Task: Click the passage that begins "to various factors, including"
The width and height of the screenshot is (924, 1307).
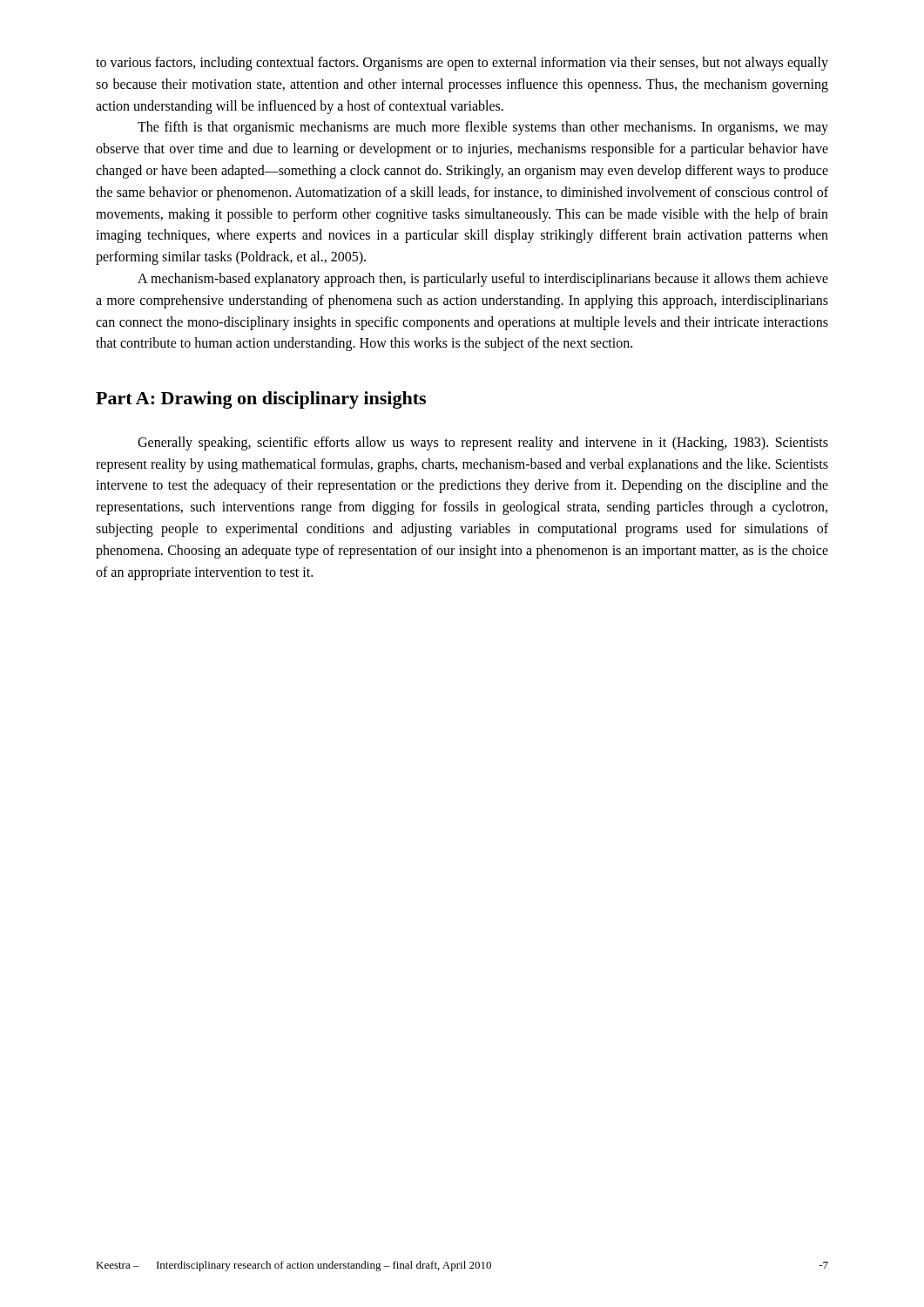Action: pyautogui.click(x=462, y=203)
